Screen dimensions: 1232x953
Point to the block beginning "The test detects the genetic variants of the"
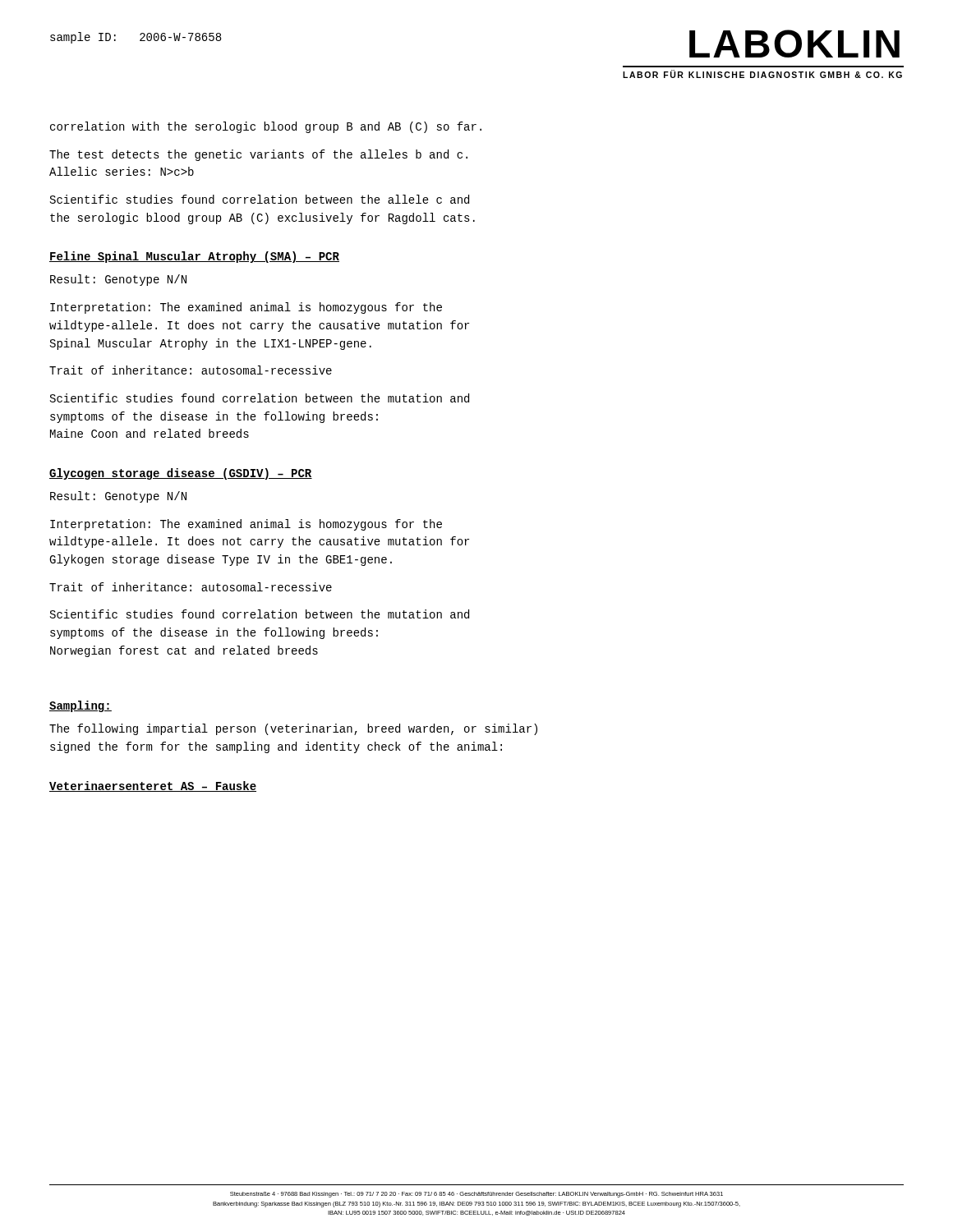click(x=260, y=164)
